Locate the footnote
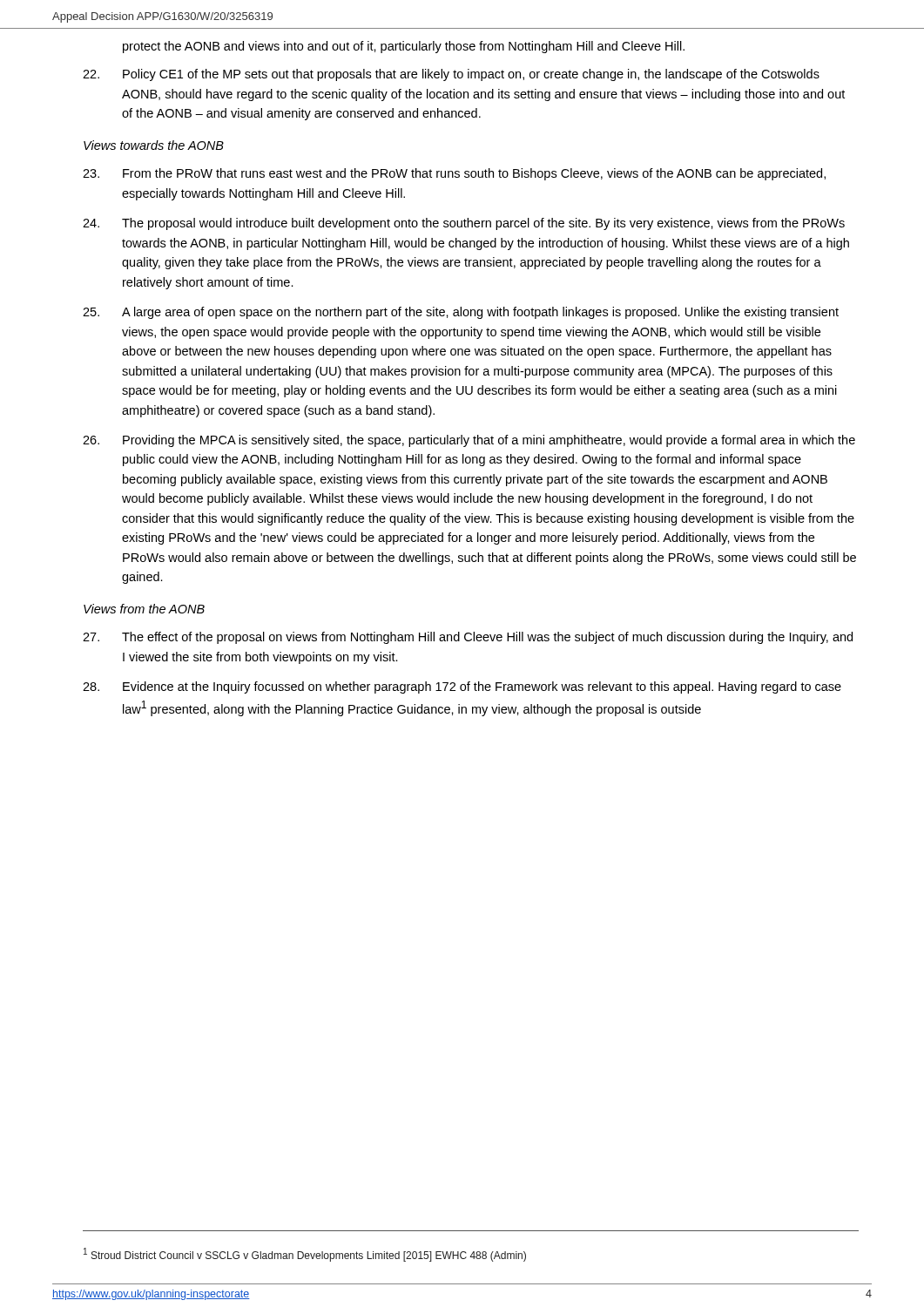 pos(471,1254)
